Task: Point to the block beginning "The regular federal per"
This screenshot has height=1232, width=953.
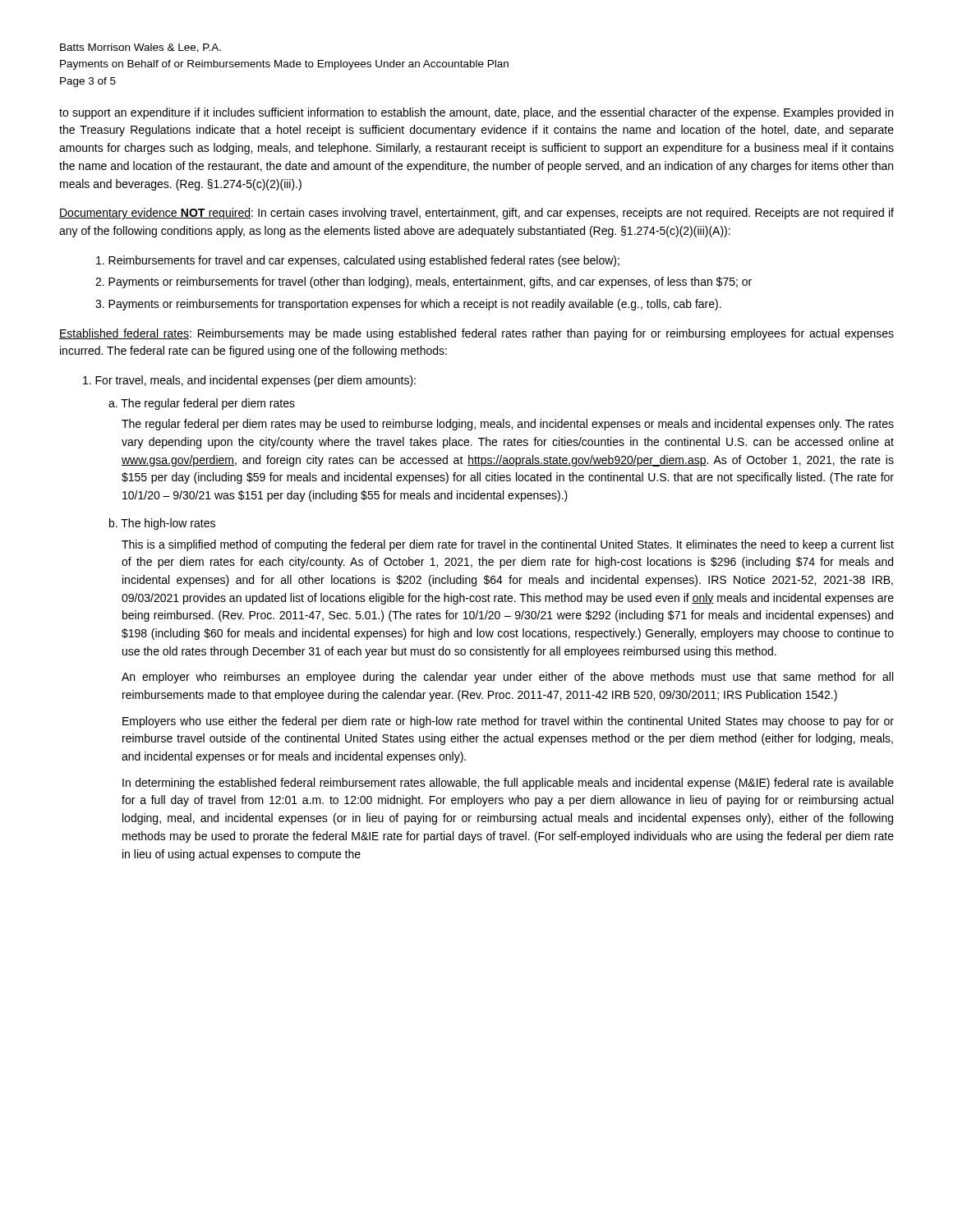Action: [x=508, y=460]
